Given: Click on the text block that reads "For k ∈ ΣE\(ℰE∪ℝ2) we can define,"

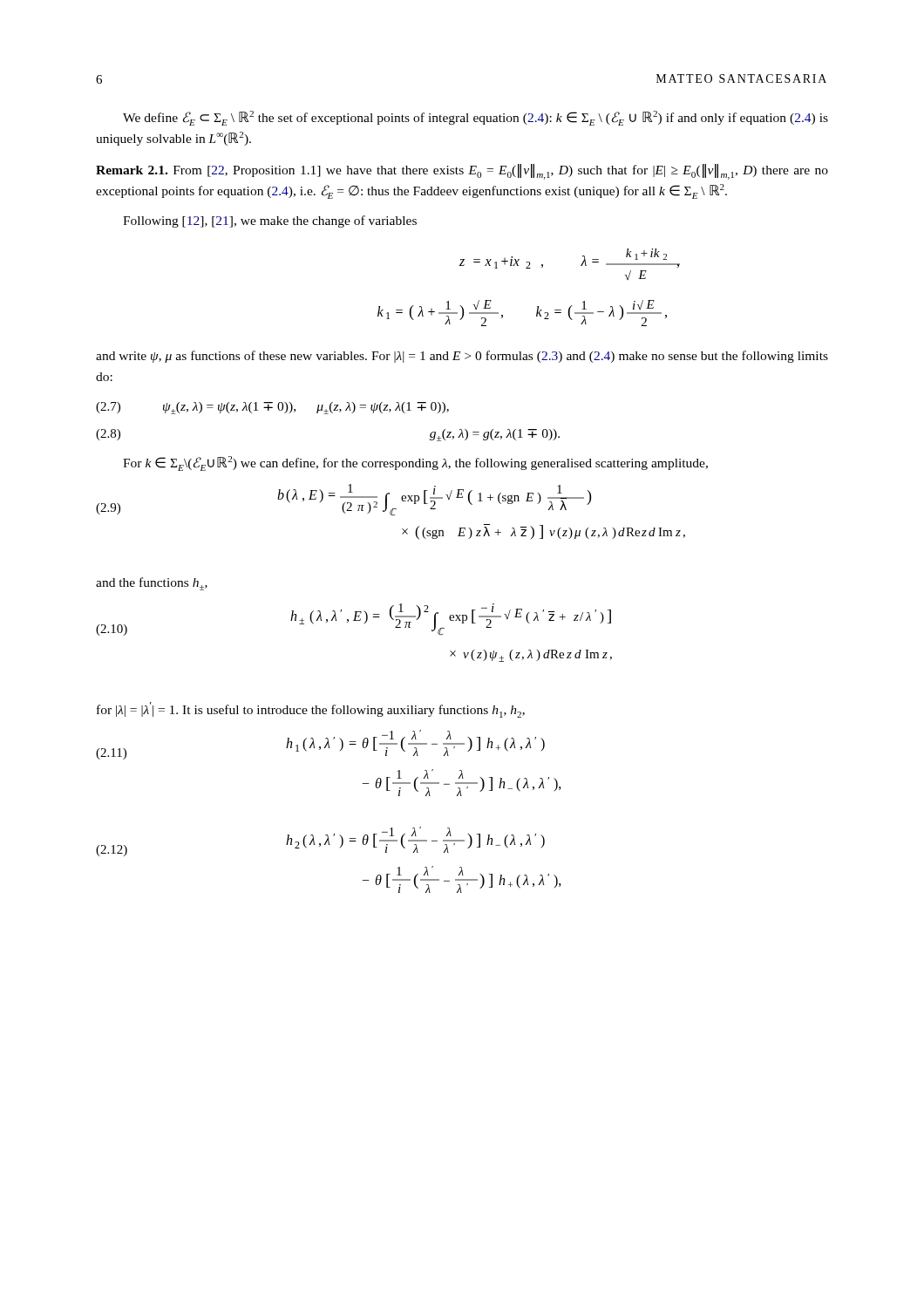Looking at the screenshot, I should click(462, 463).
